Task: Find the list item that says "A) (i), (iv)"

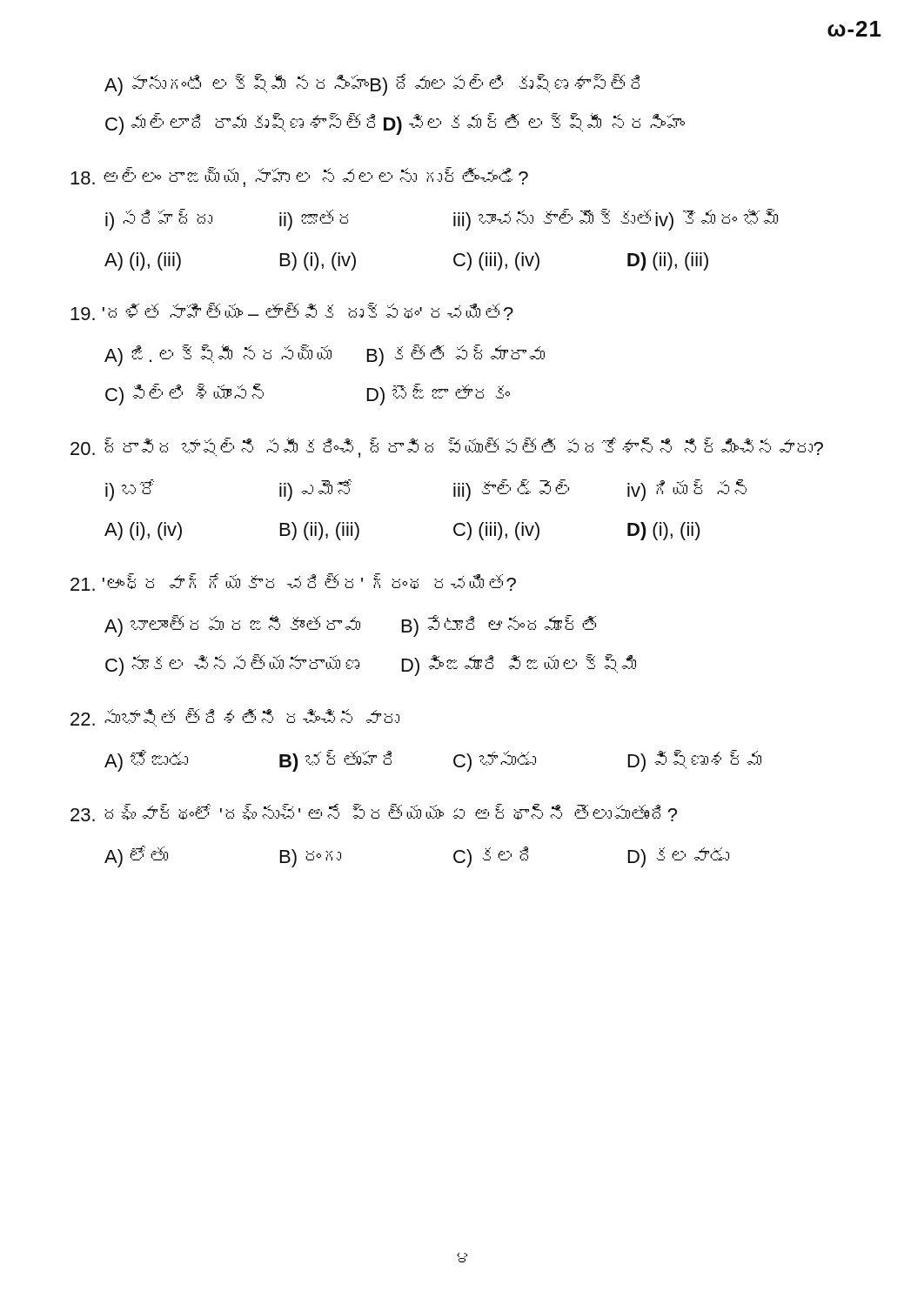Action: pyautogui.click(x=452, y=530)
